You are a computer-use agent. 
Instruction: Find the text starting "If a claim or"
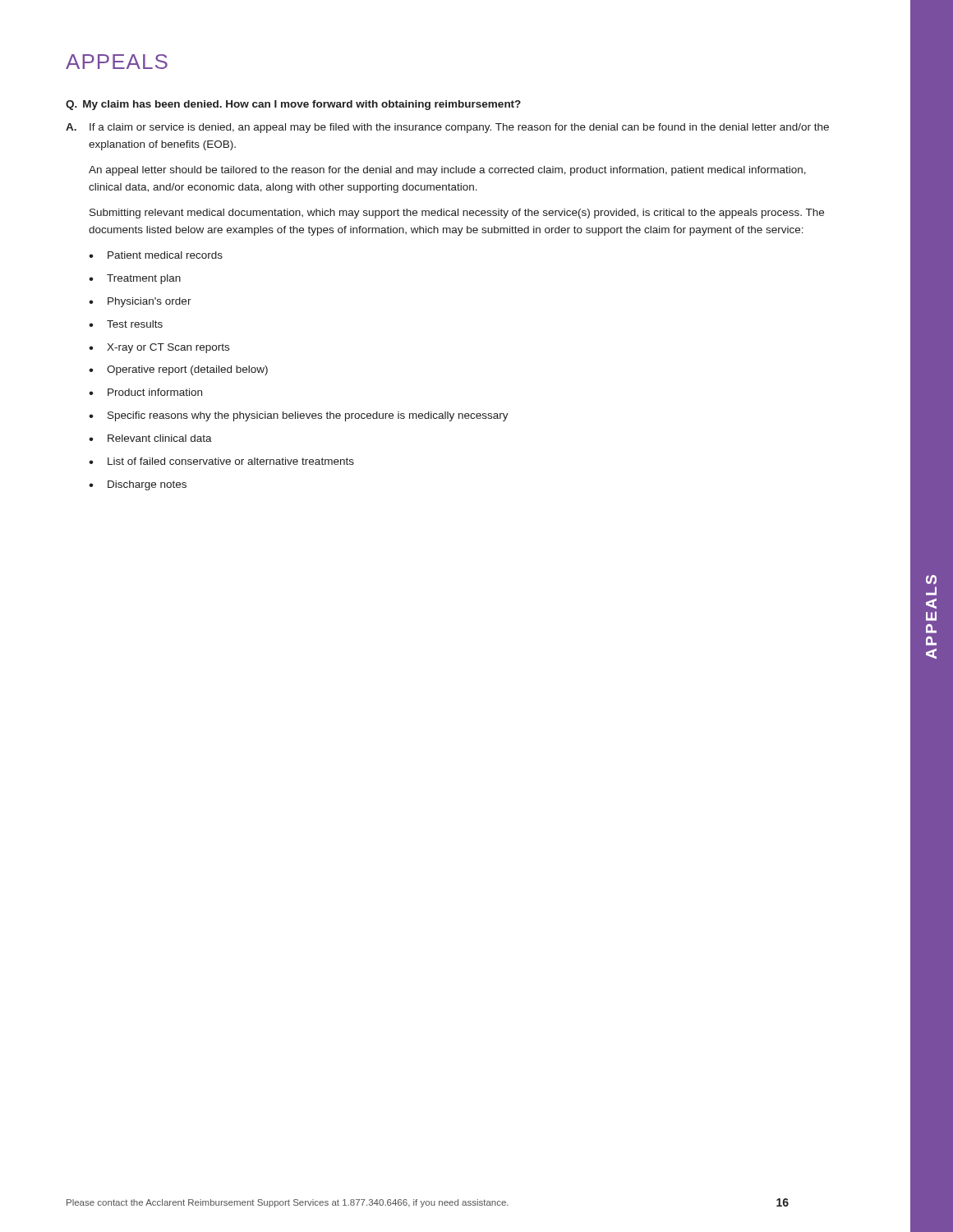coord(459,136)
